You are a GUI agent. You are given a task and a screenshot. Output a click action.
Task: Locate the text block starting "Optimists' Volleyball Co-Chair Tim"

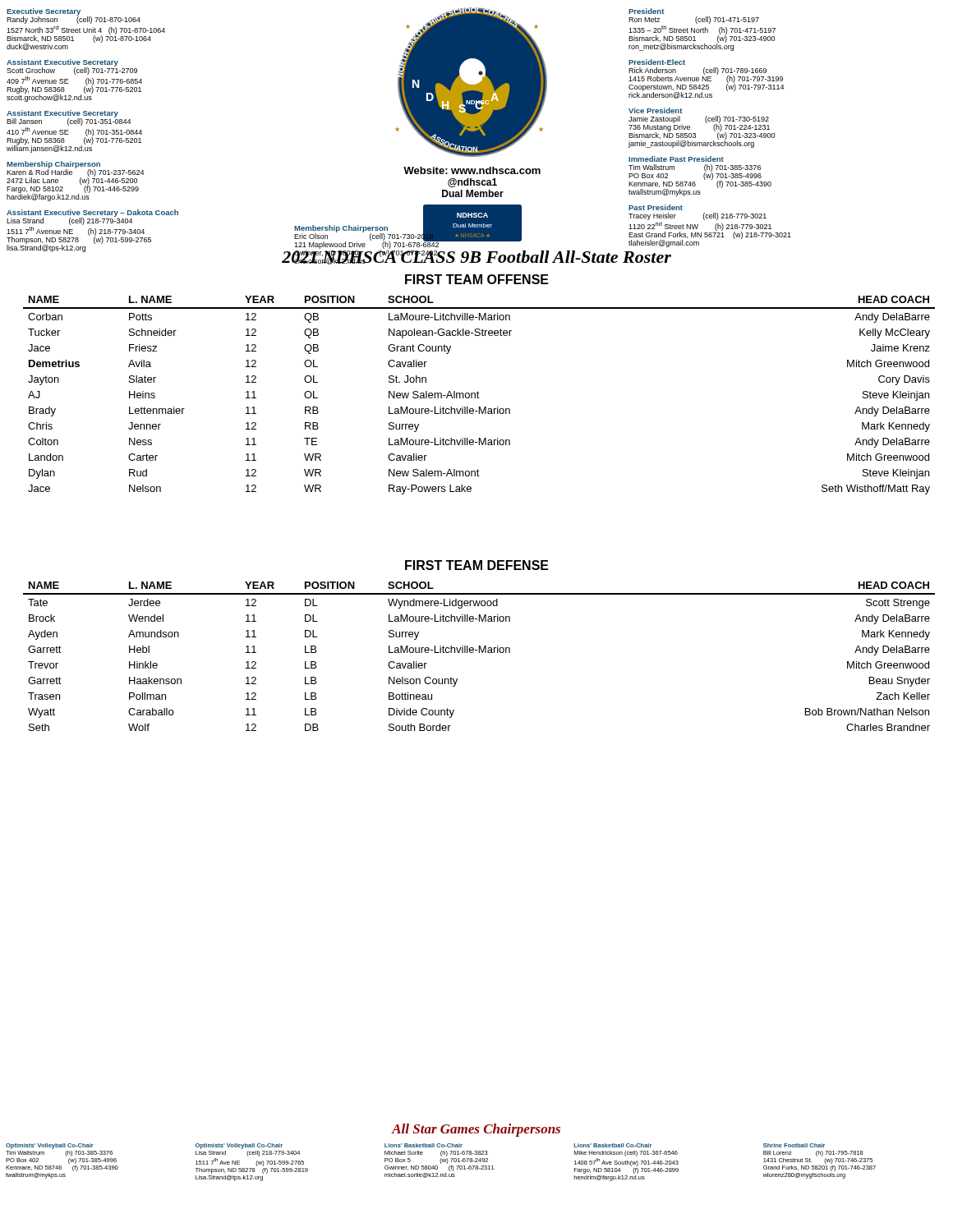point(476,1161)
